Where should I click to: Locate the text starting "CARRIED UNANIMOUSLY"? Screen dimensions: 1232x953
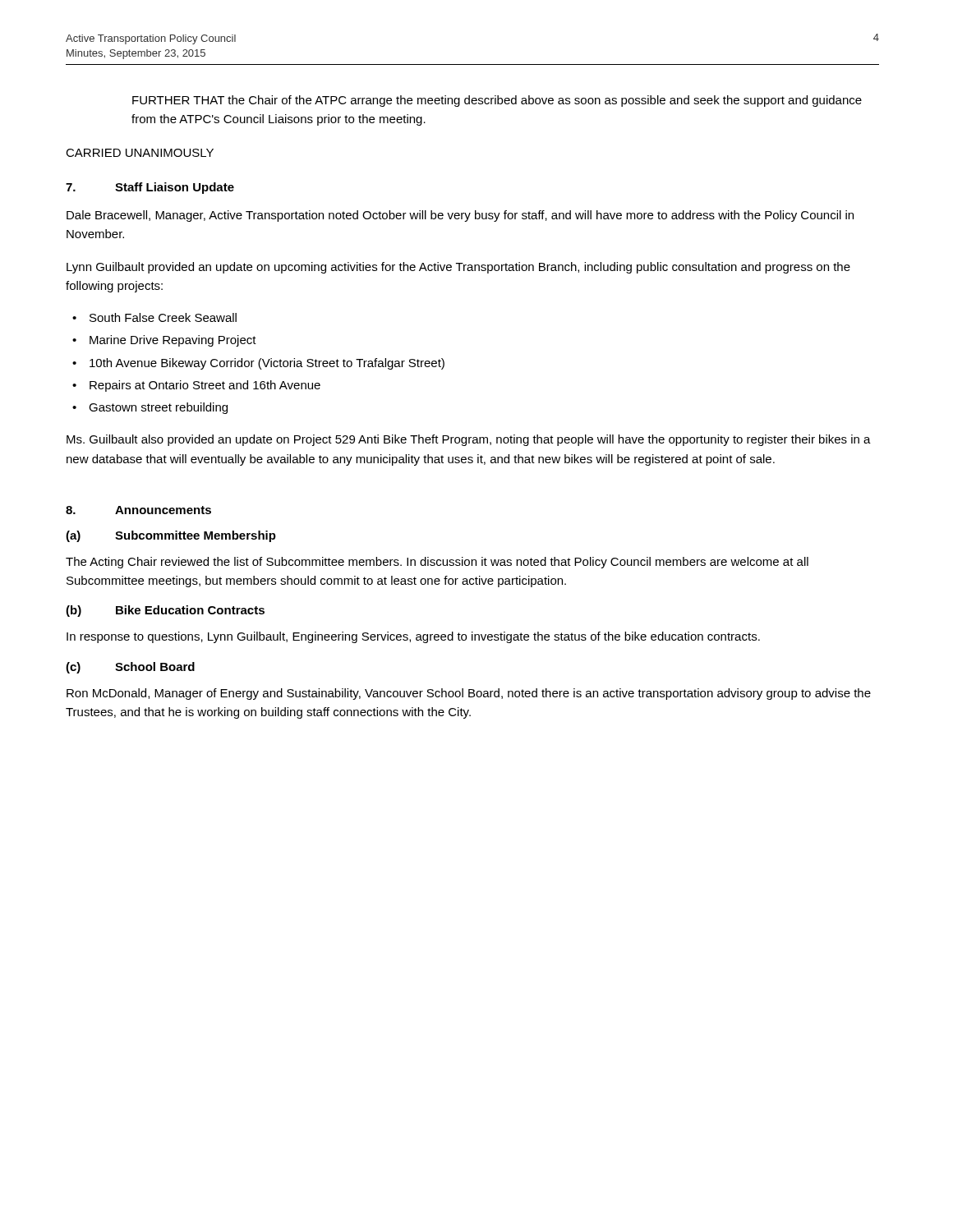140,152
